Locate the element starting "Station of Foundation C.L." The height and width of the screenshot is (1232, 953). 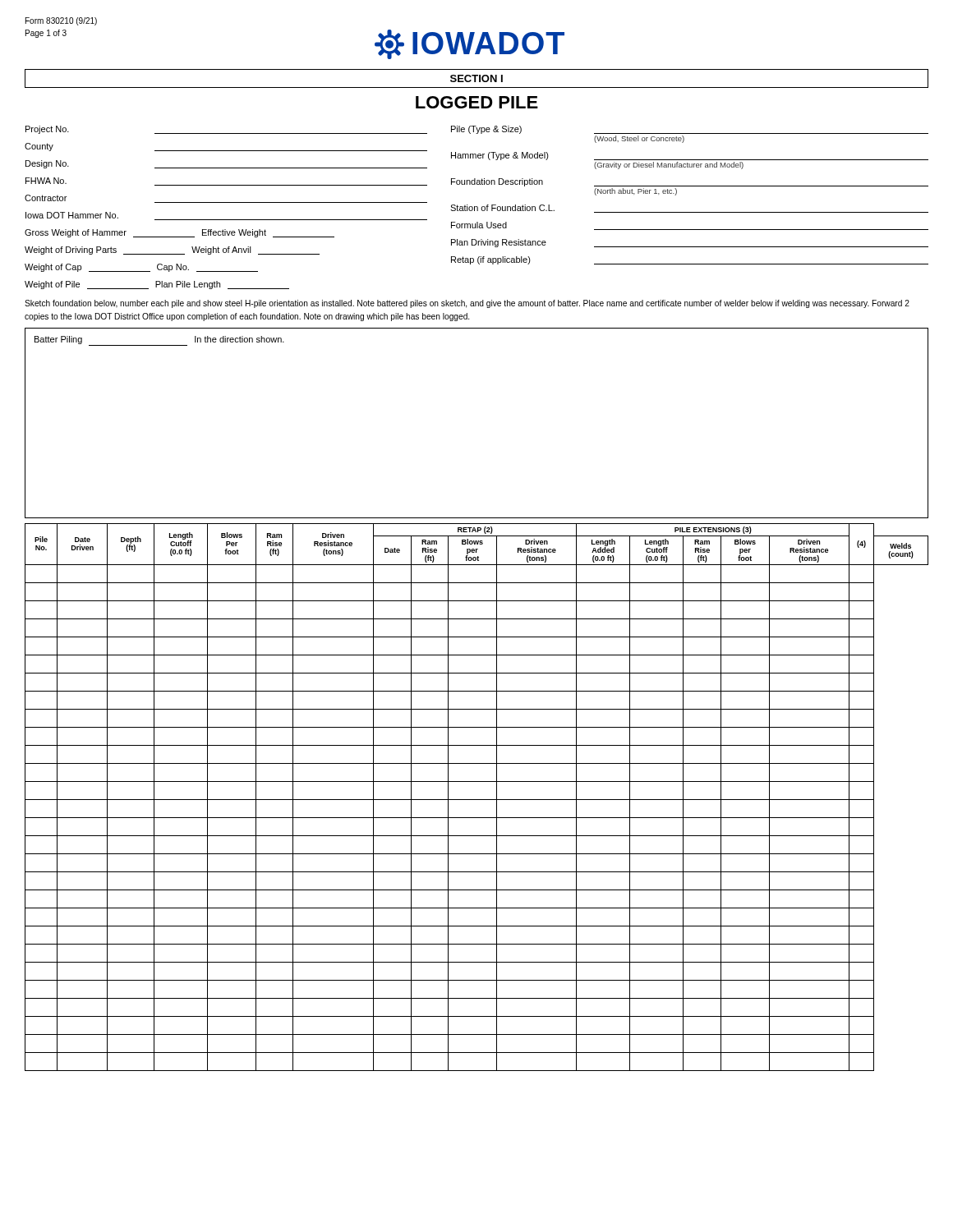tap(689, 207)
